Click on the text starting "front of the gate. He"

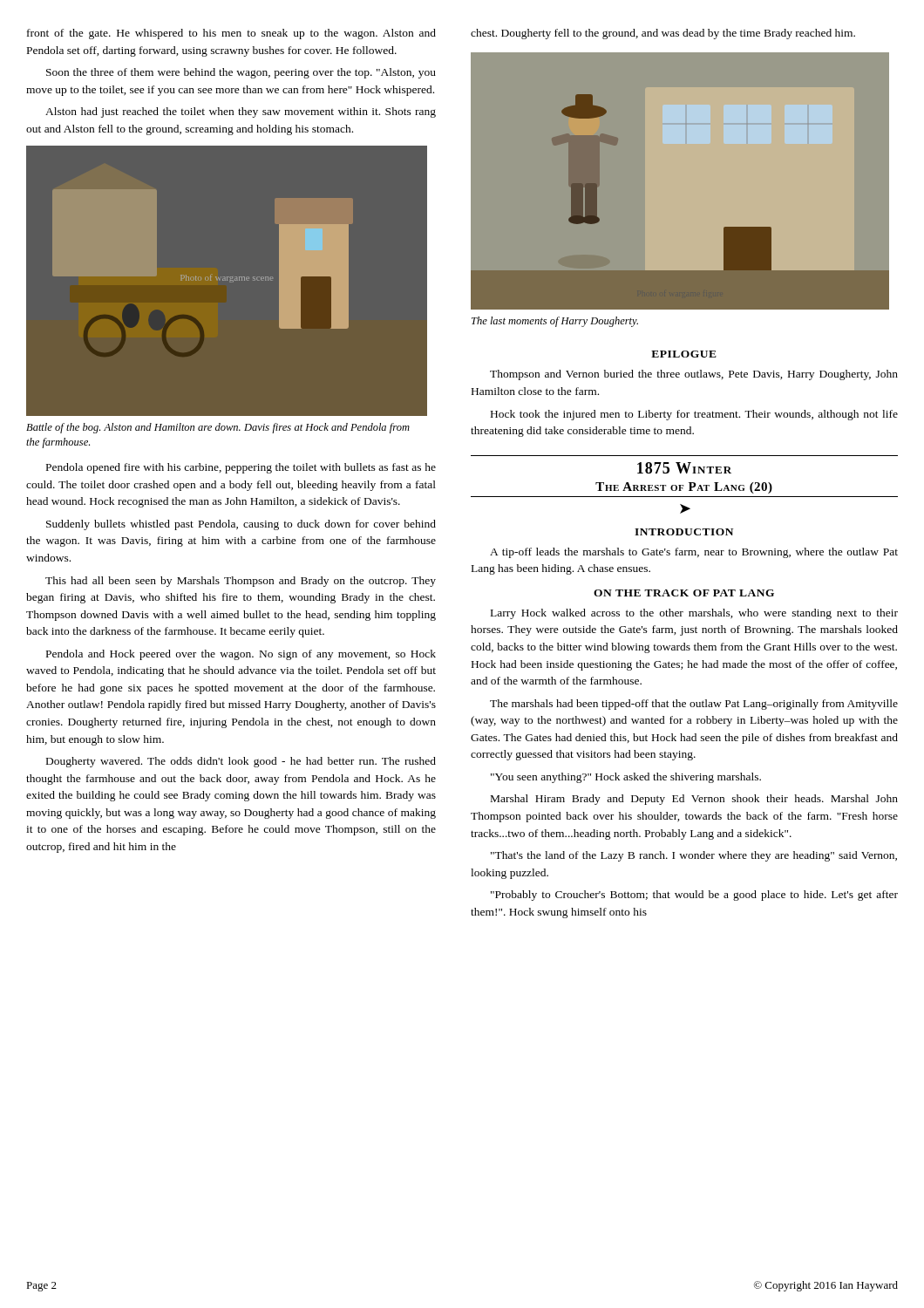(x=231, y=81)
